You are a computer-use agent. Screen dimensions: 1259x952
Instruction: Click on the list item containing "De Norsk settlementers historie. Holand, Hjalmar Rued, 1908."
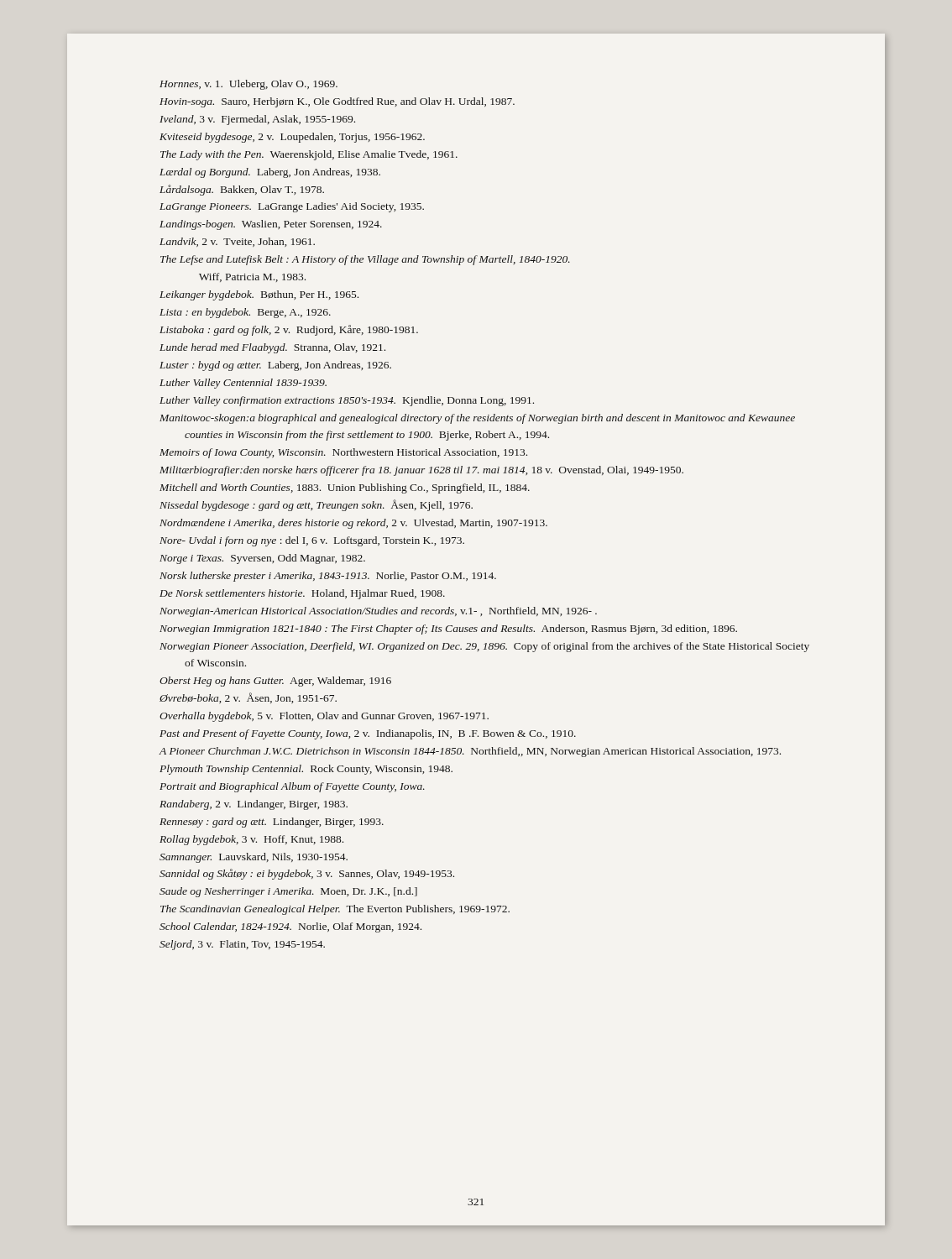click(x=302, y=593)
